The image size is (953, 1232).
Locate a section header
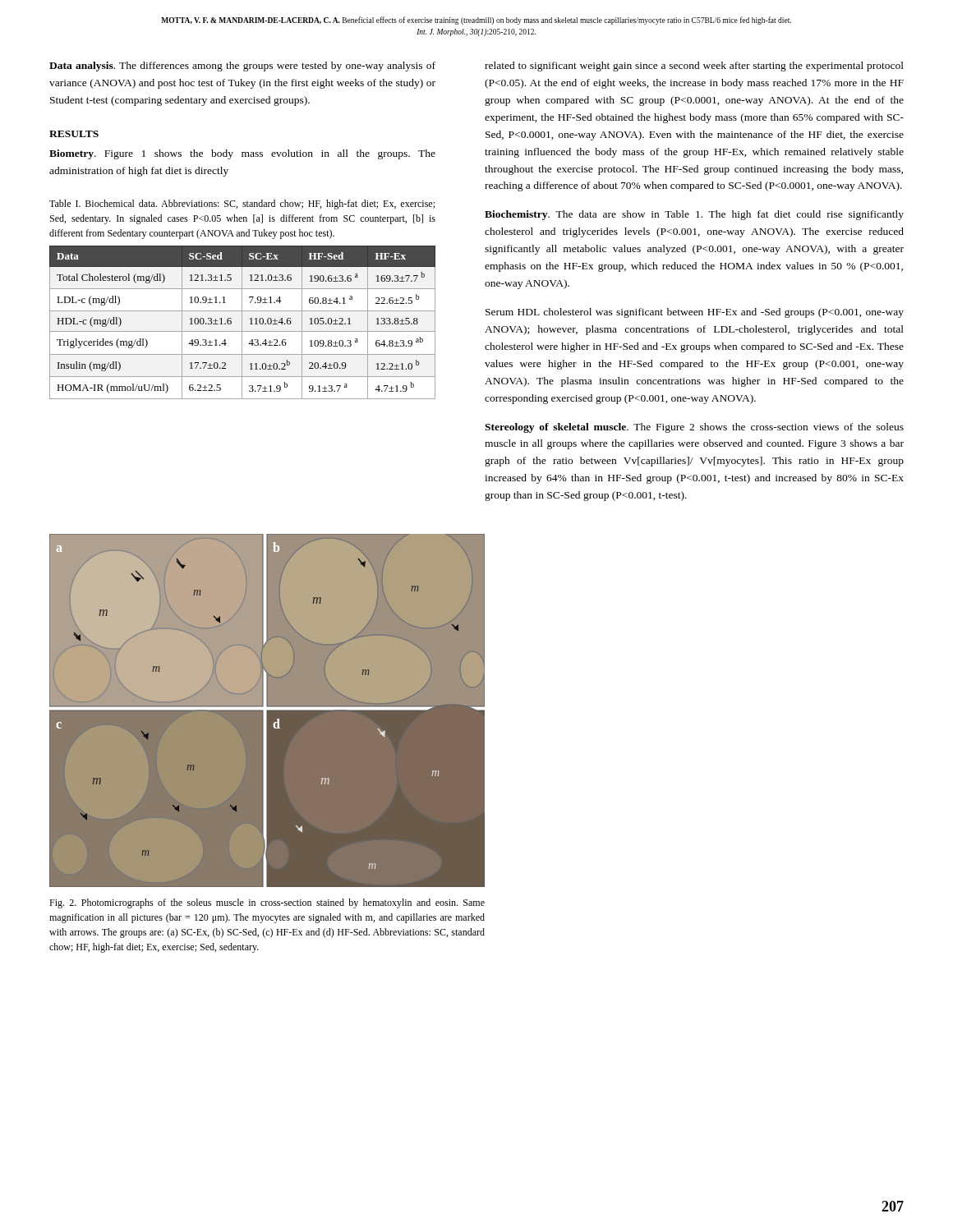pyautogui.click(x=74, y=133)
